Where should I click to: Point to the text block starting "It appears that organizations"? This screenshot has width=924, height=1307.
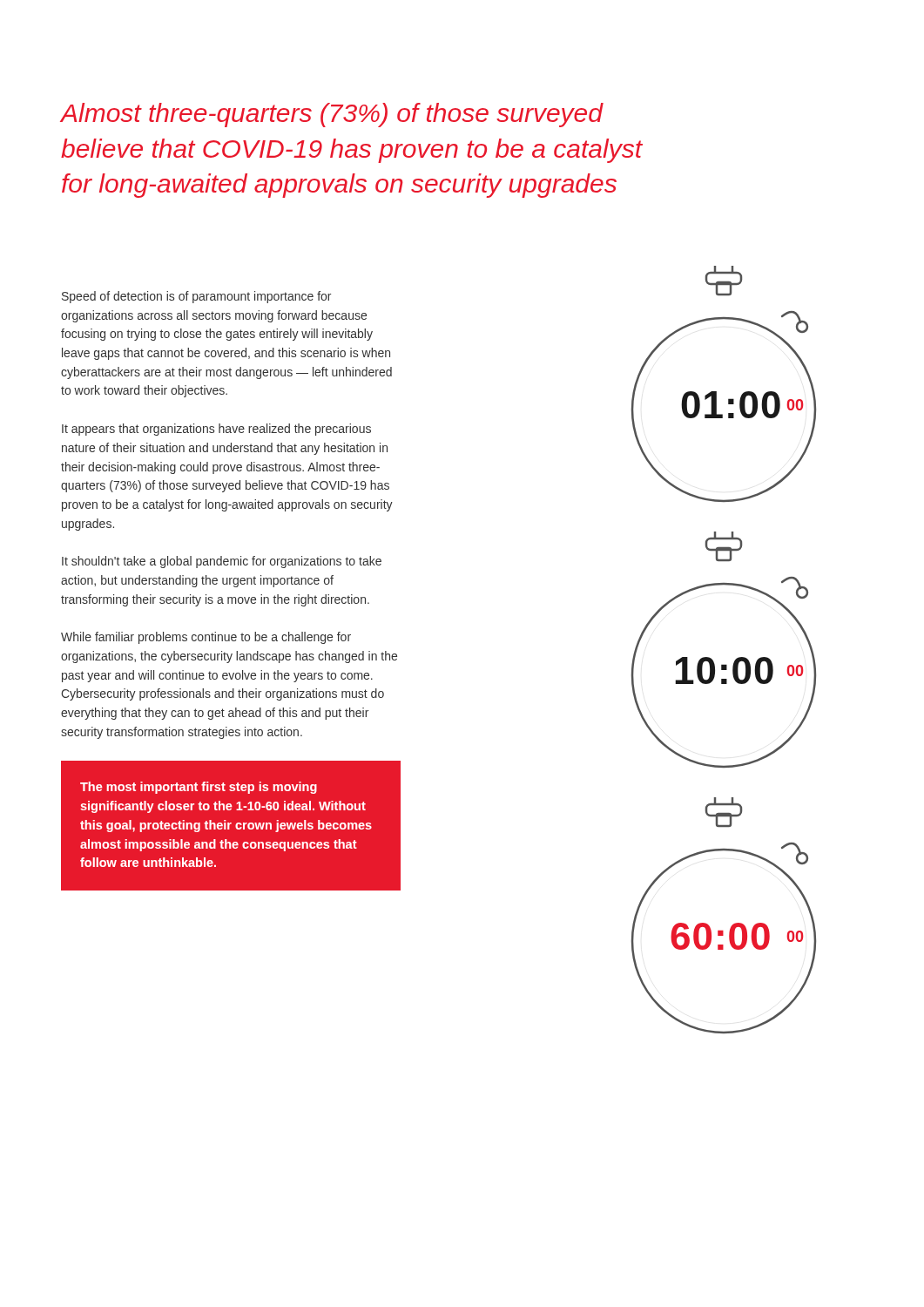coord(231,477)
